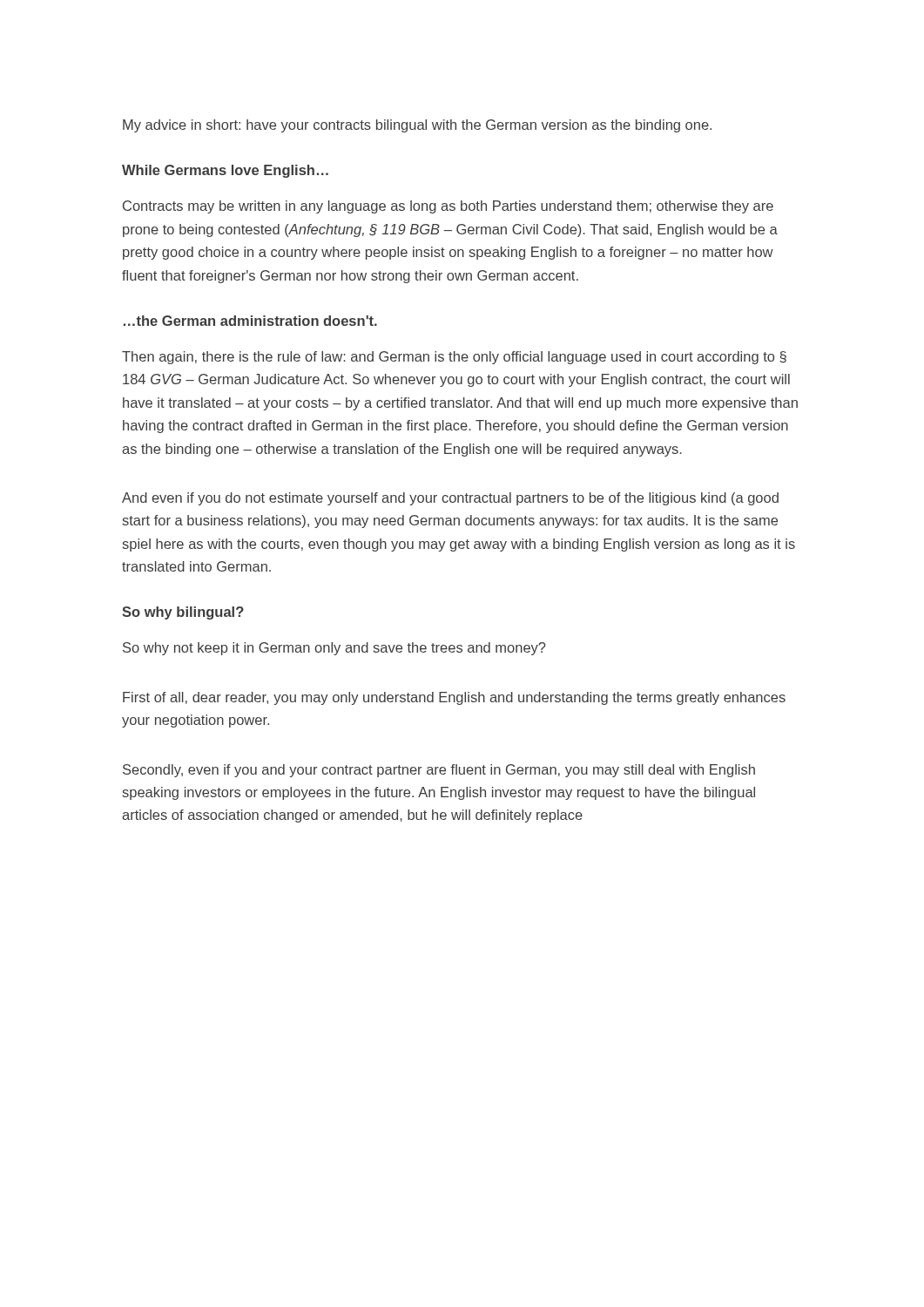Click on the text block that reads "And even if"

(459, 532)
